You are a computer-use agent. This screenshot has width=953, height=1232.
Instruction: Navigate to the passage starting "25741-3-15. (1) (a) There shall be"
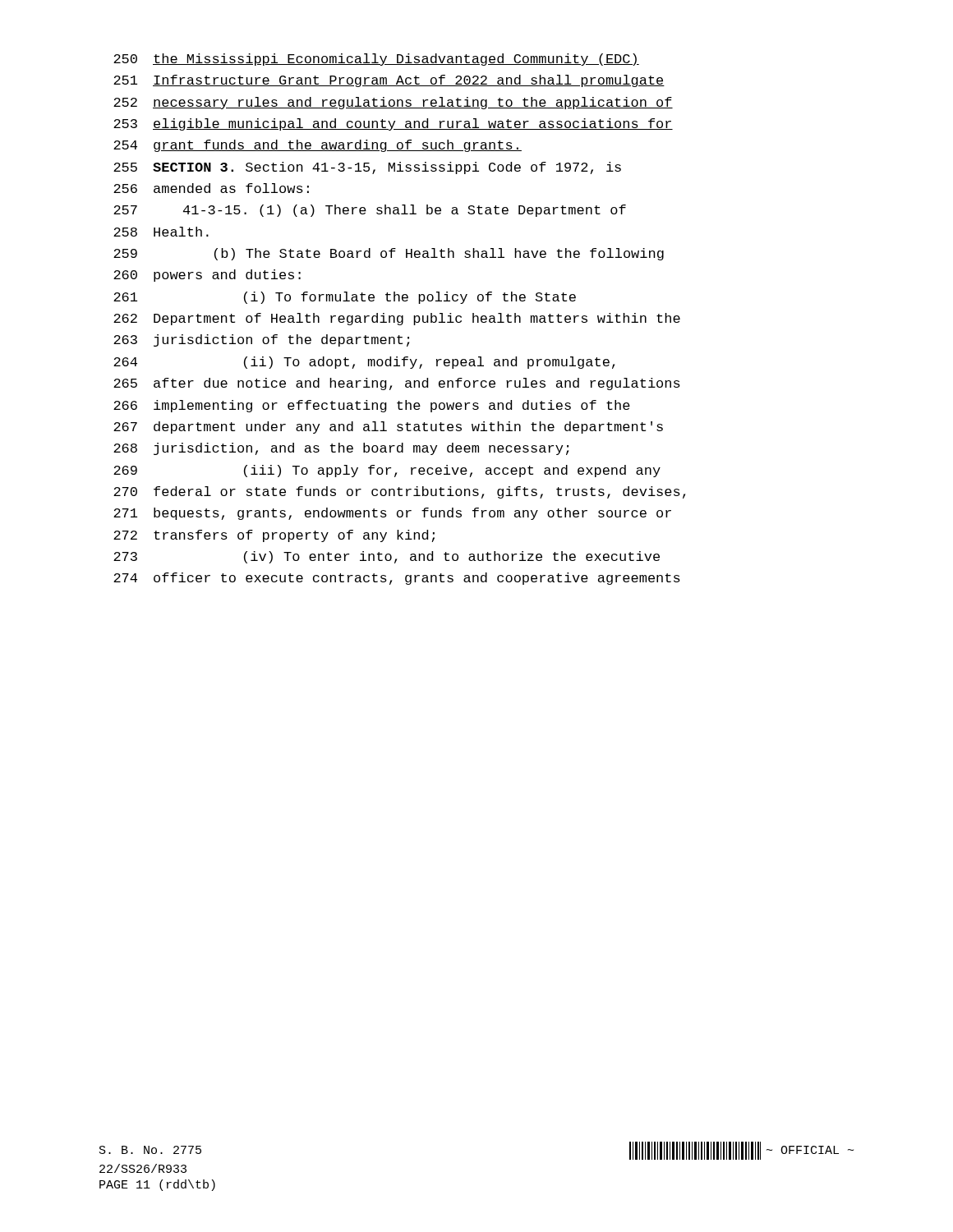476,212
